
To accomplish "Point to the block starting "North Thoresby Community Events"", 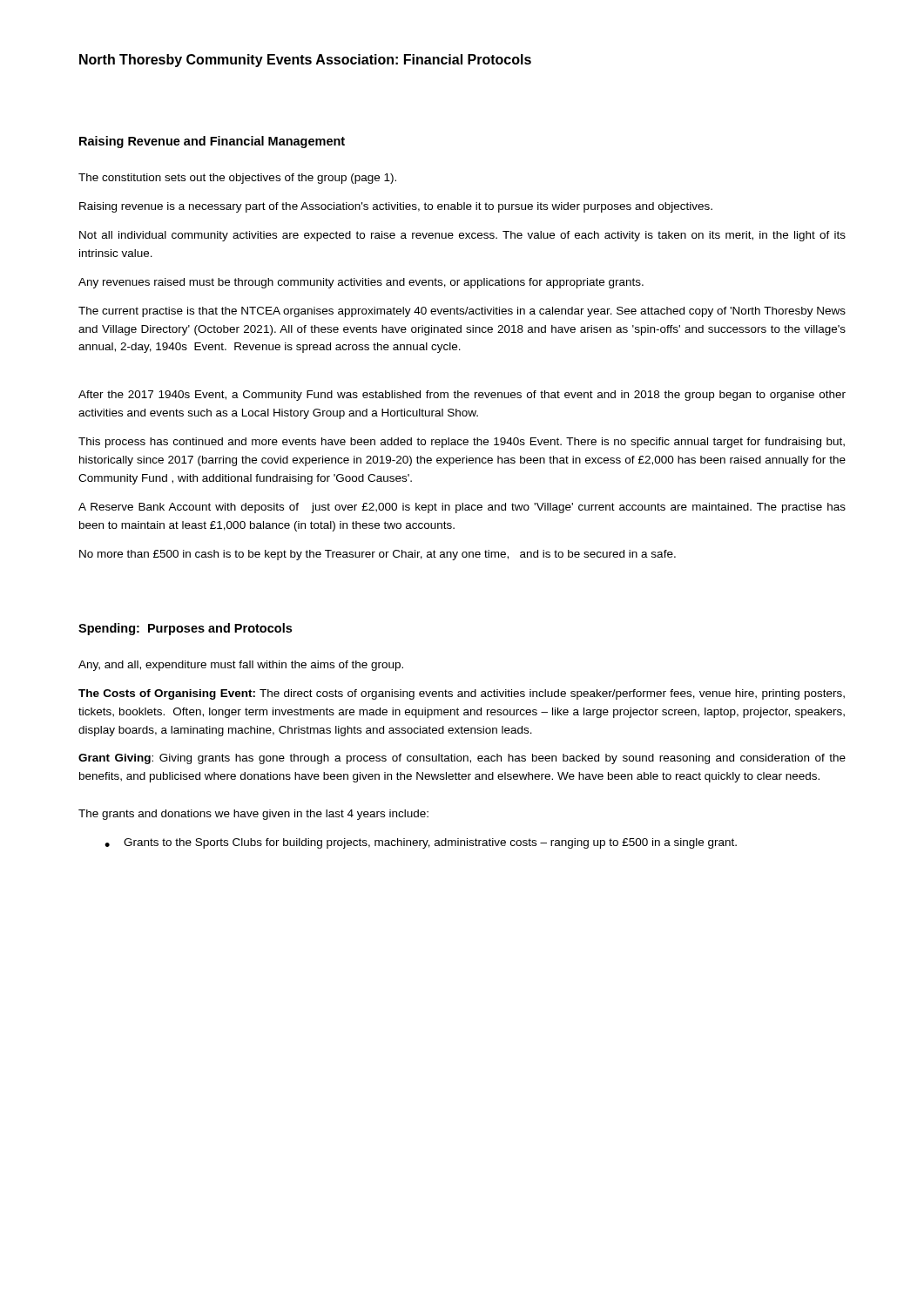I will click(305, 60).
